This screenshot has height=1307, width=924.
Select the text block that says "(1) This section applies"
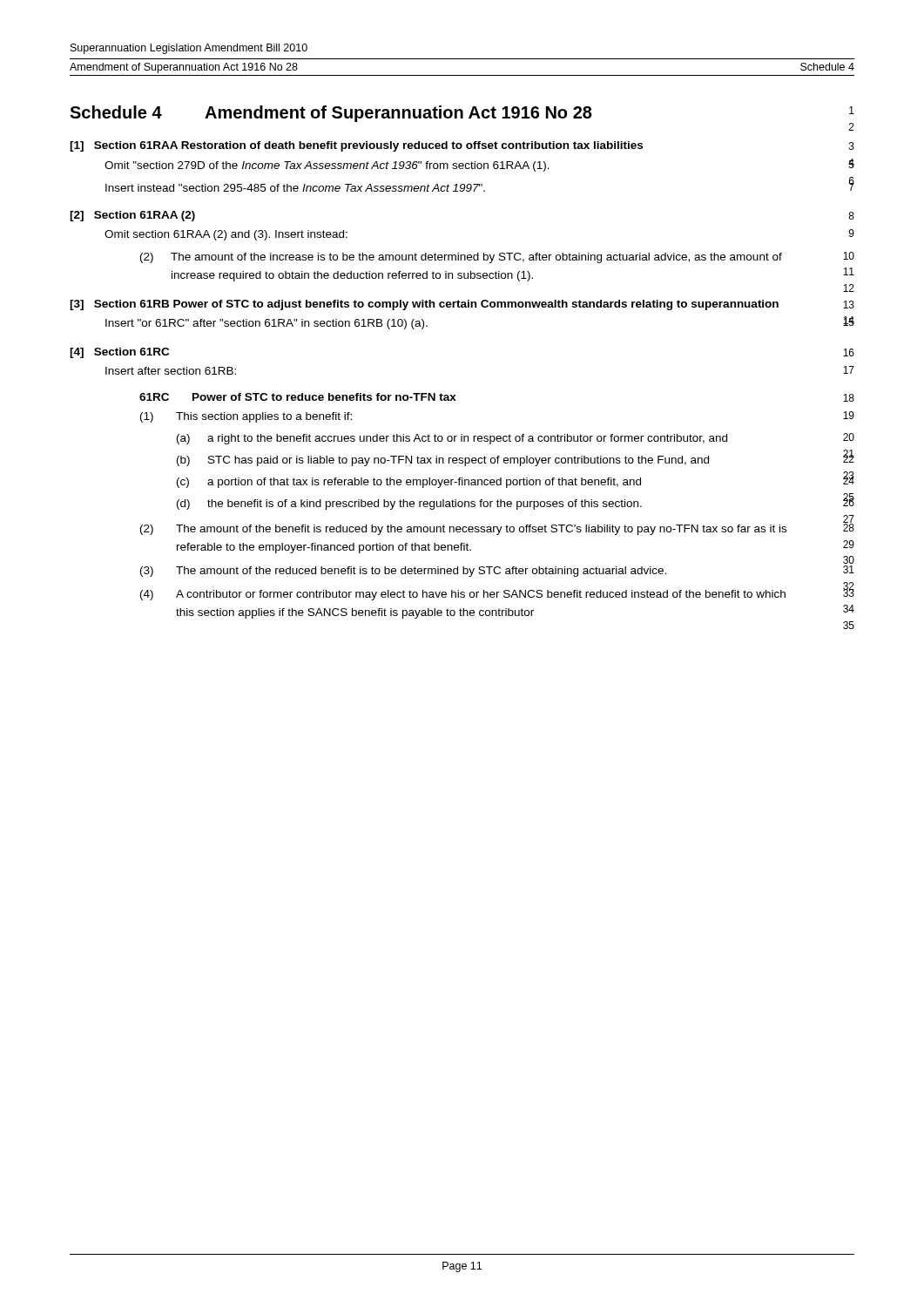click(x=263, y=417)
